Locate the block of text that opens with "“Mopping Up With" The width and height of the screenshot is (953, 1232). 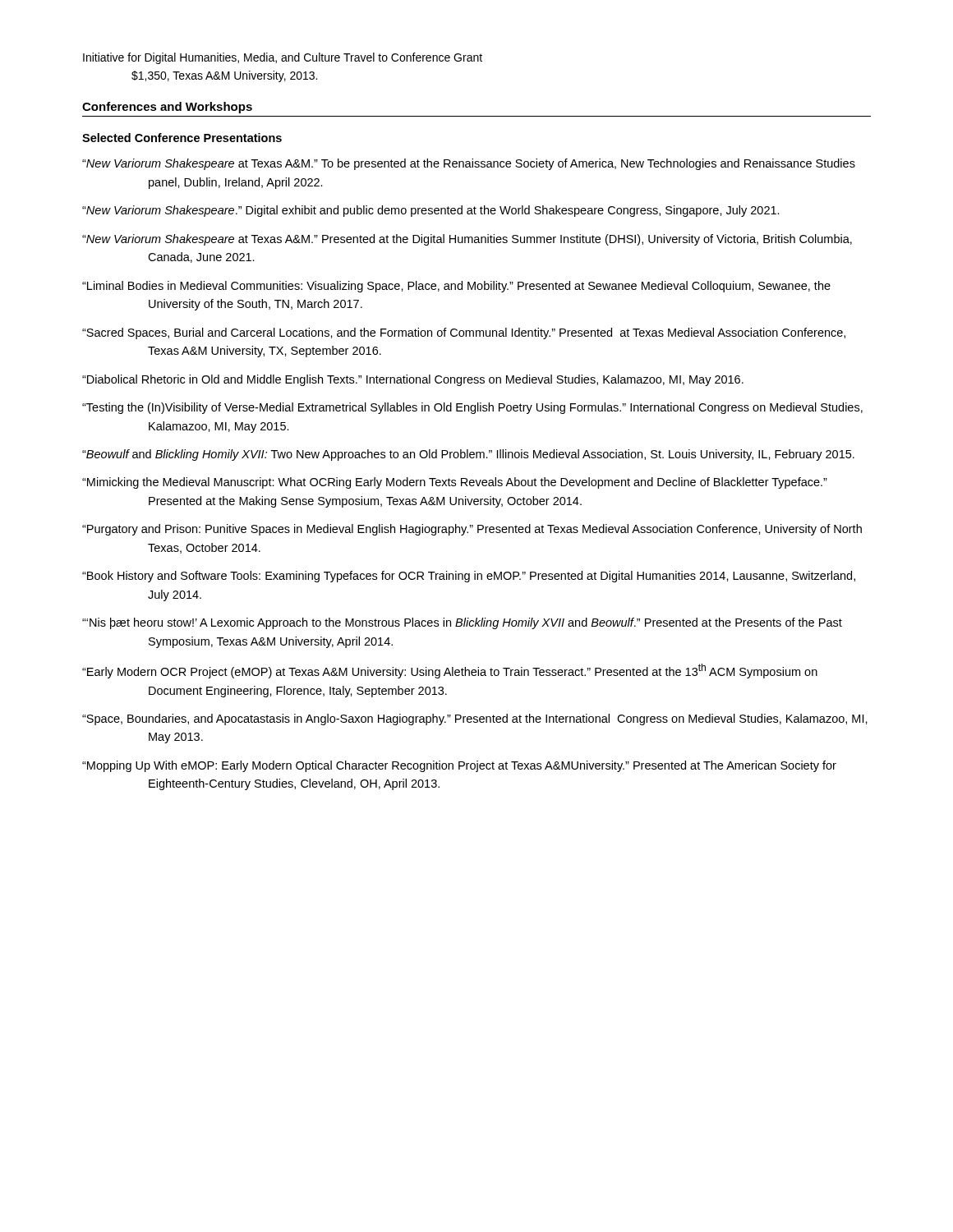pos(459,775)
